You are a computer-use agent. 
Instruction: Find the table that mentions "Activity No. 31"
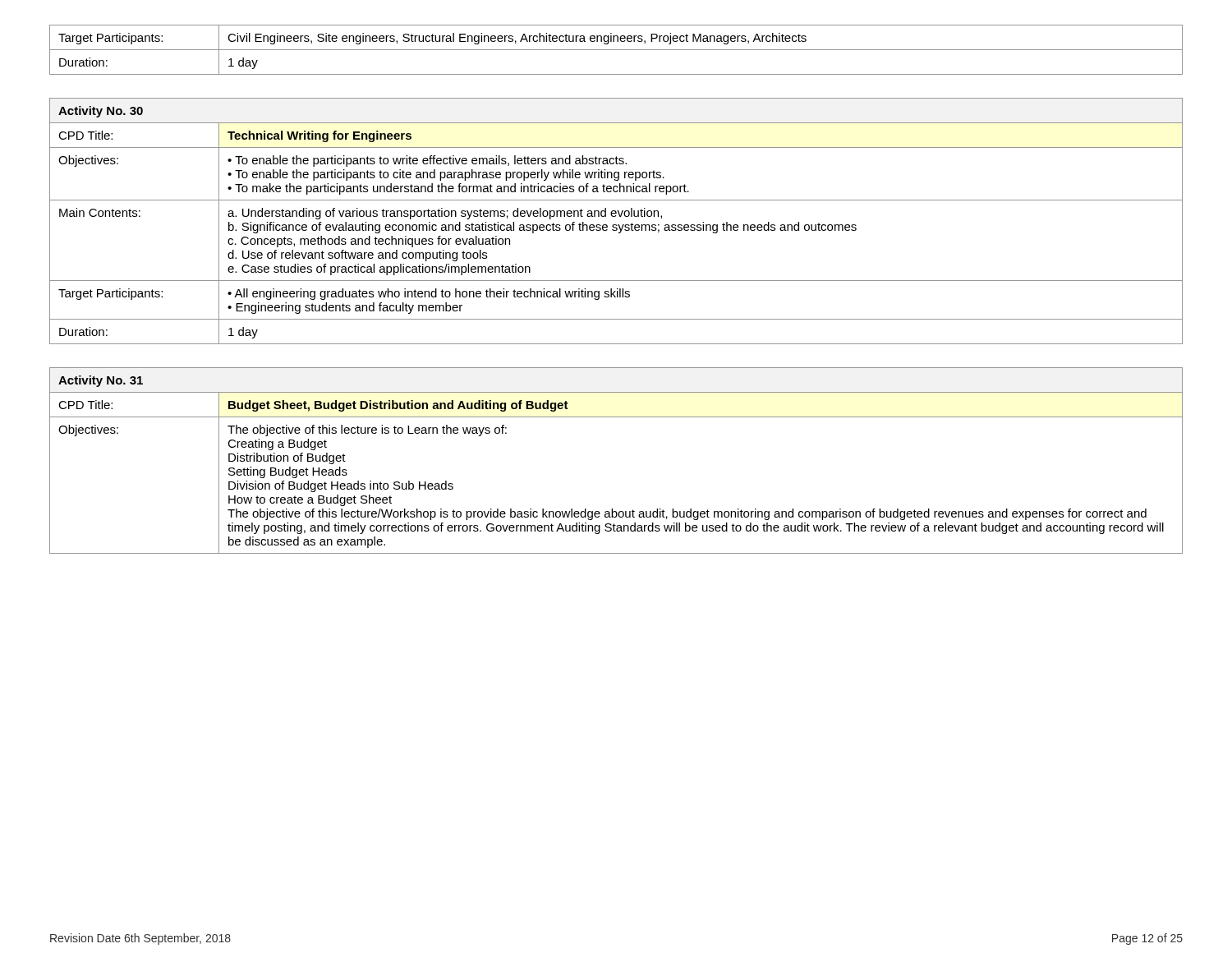pyautogui.click(x=616, y=460)
